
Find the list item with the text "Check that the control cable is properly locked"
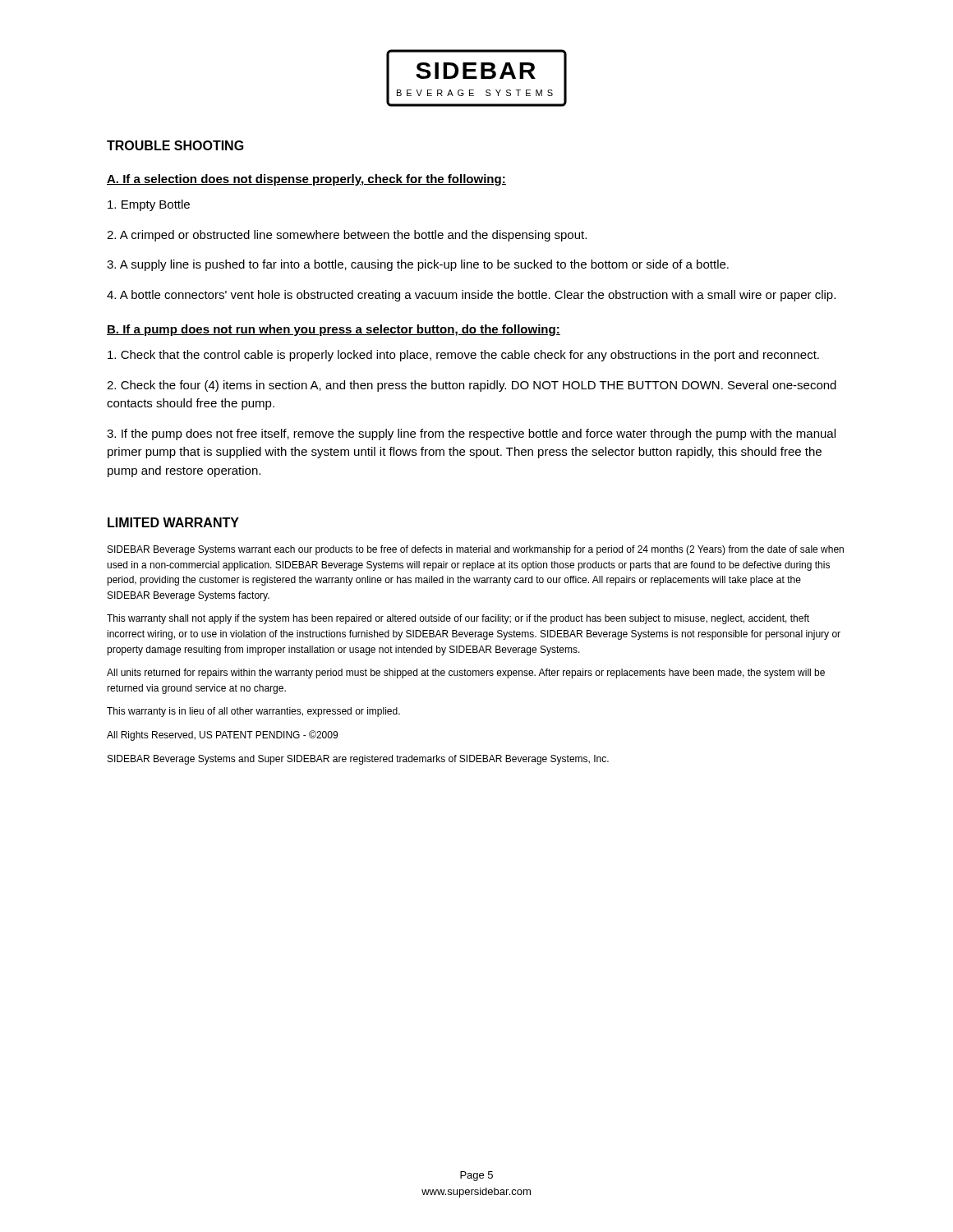[463, 354]
